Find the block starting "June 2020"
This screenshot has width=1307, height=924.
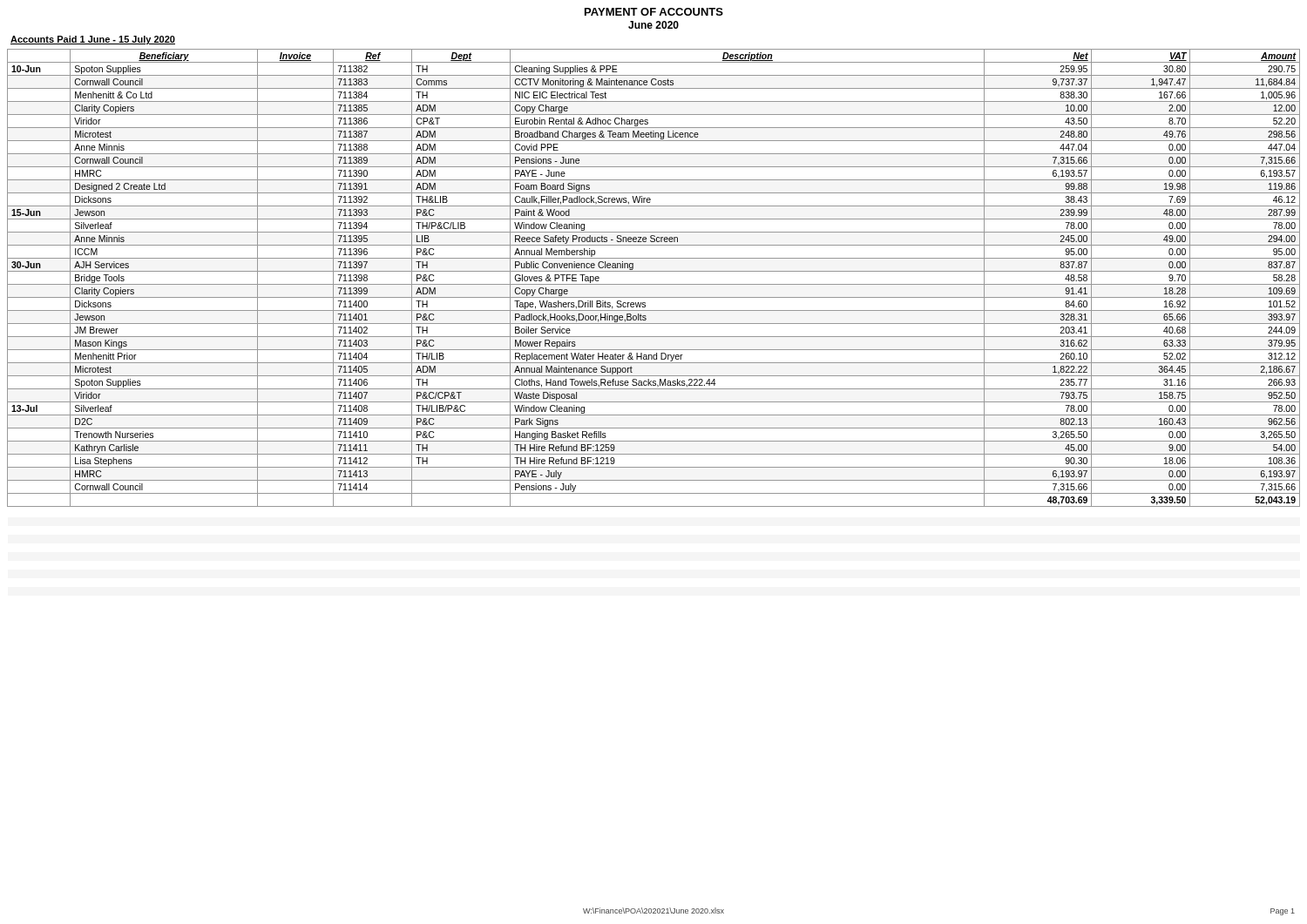(x=653, y=25)
